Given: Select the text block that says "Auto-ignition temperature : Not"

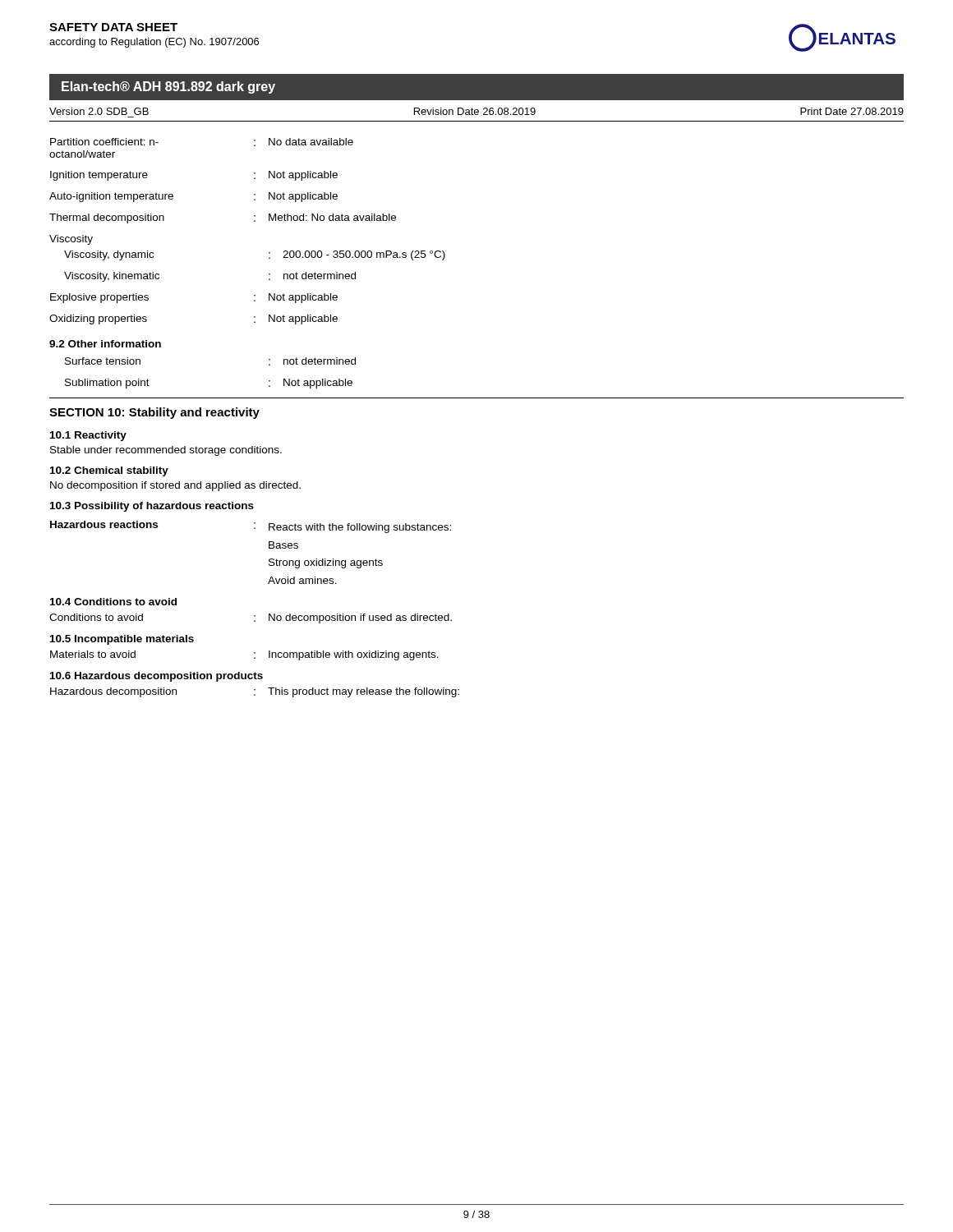Looking at the screenshot, I should [106, 197].
